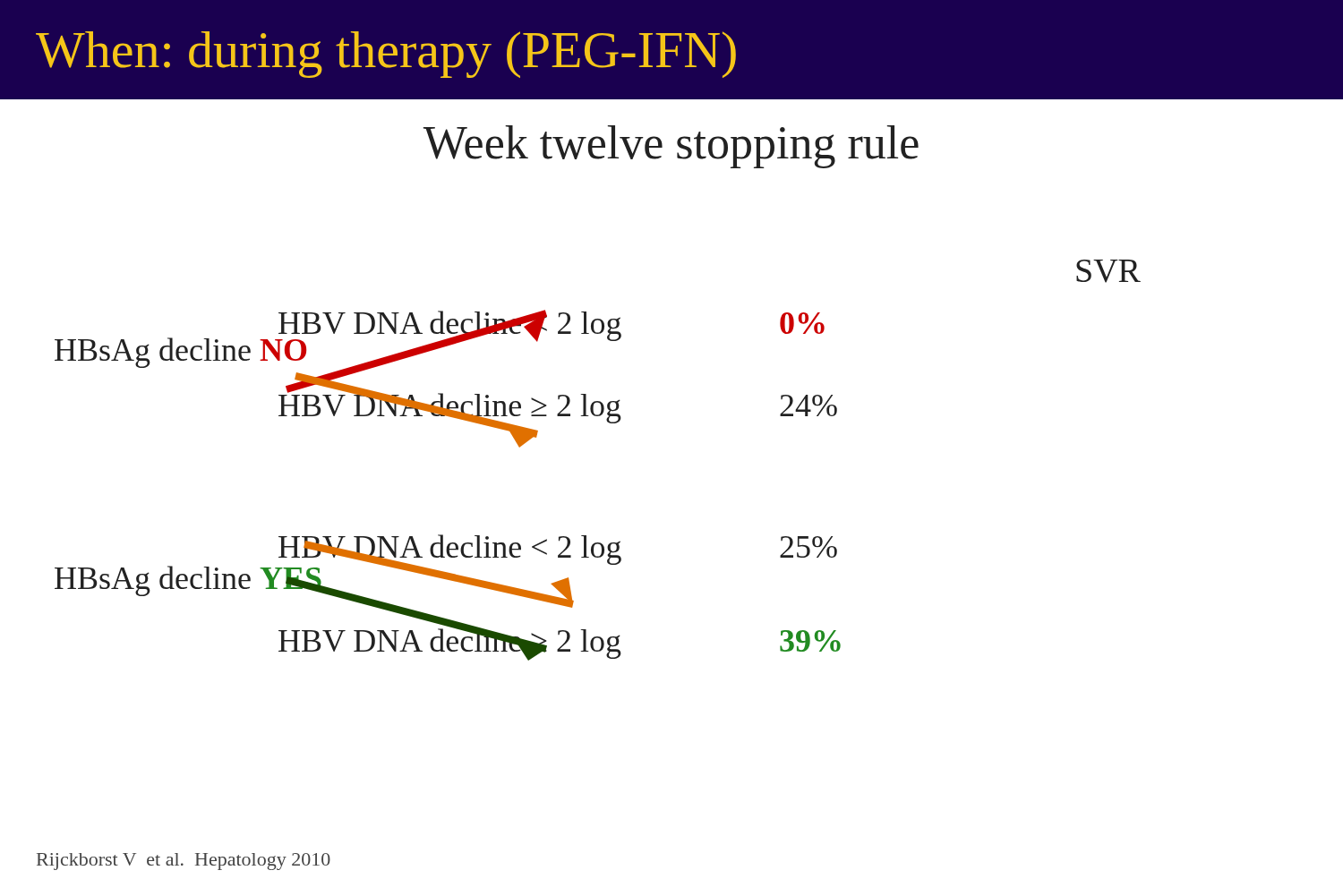The height and width of the screenshot is (896, 1343).
Task: Point to the region starting "HBsAg decline NO"
Action: 181,350
